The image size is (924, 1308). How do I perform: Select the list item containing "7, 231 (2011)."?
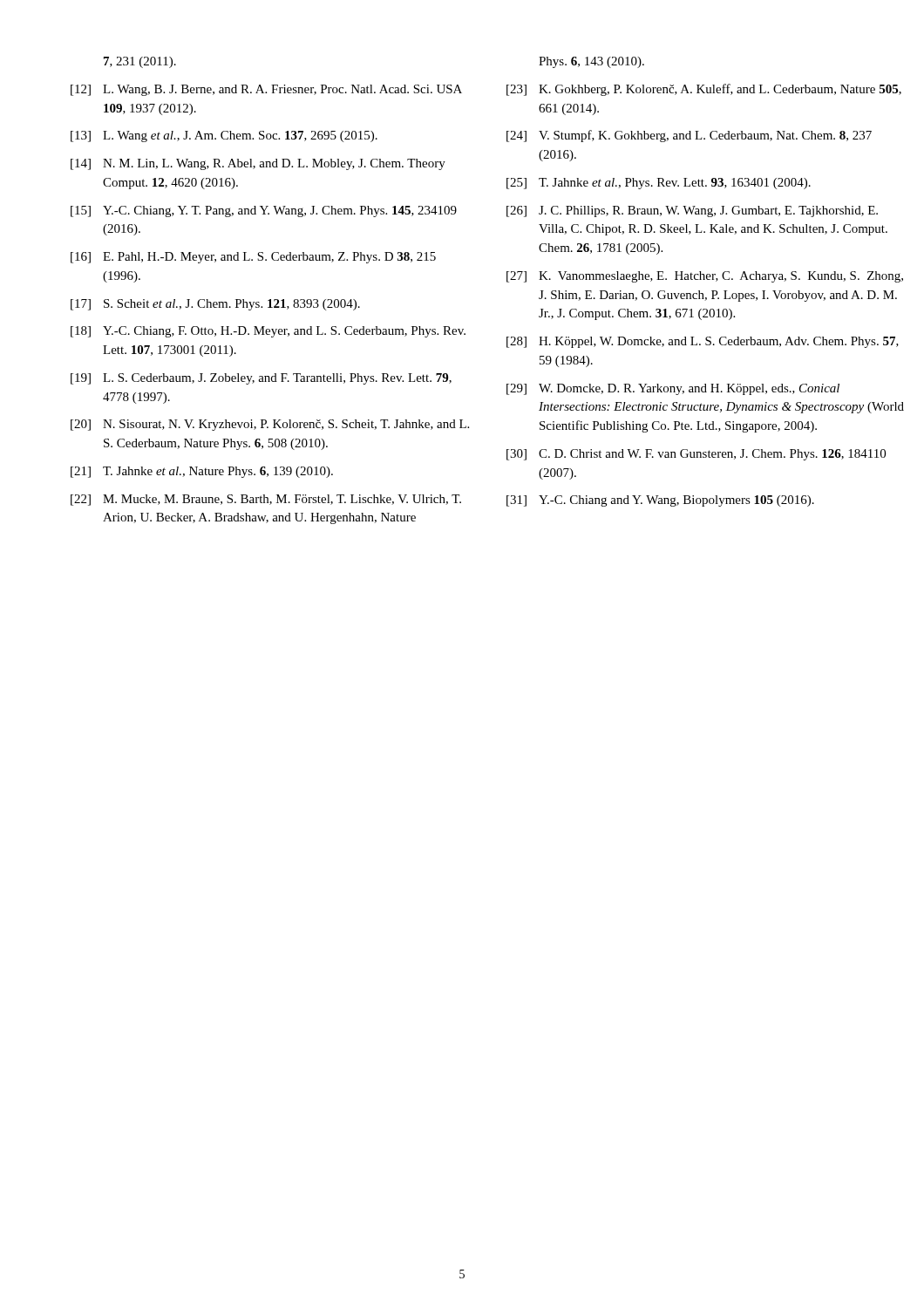click(140, 62)
